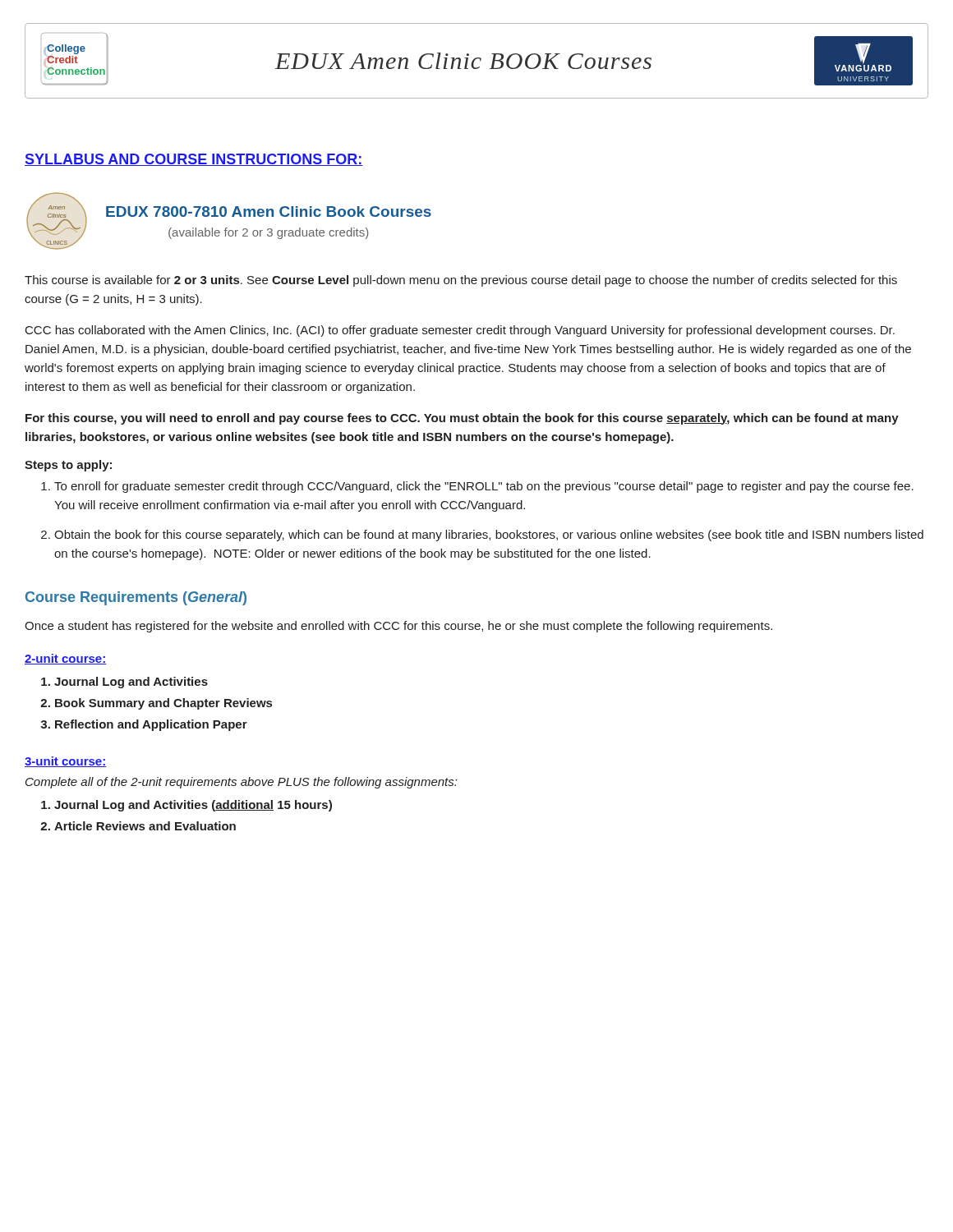
Task: Find "3-unit course:" on this page
Action: coord(65,761)
